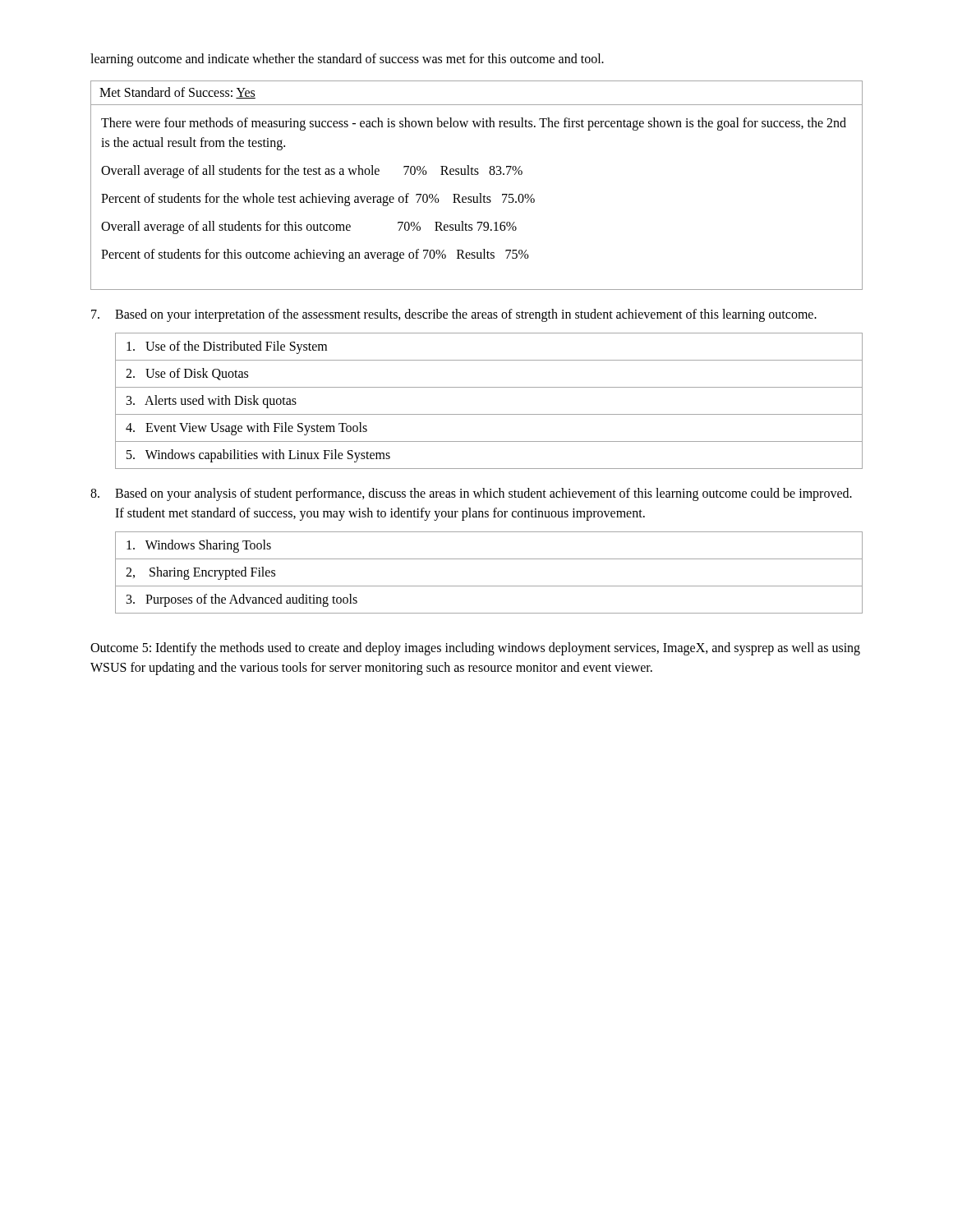Select the table that reads "5. Windows capabilities"
The width and height of the screenshot is (953, 1232).
point(489,401)
